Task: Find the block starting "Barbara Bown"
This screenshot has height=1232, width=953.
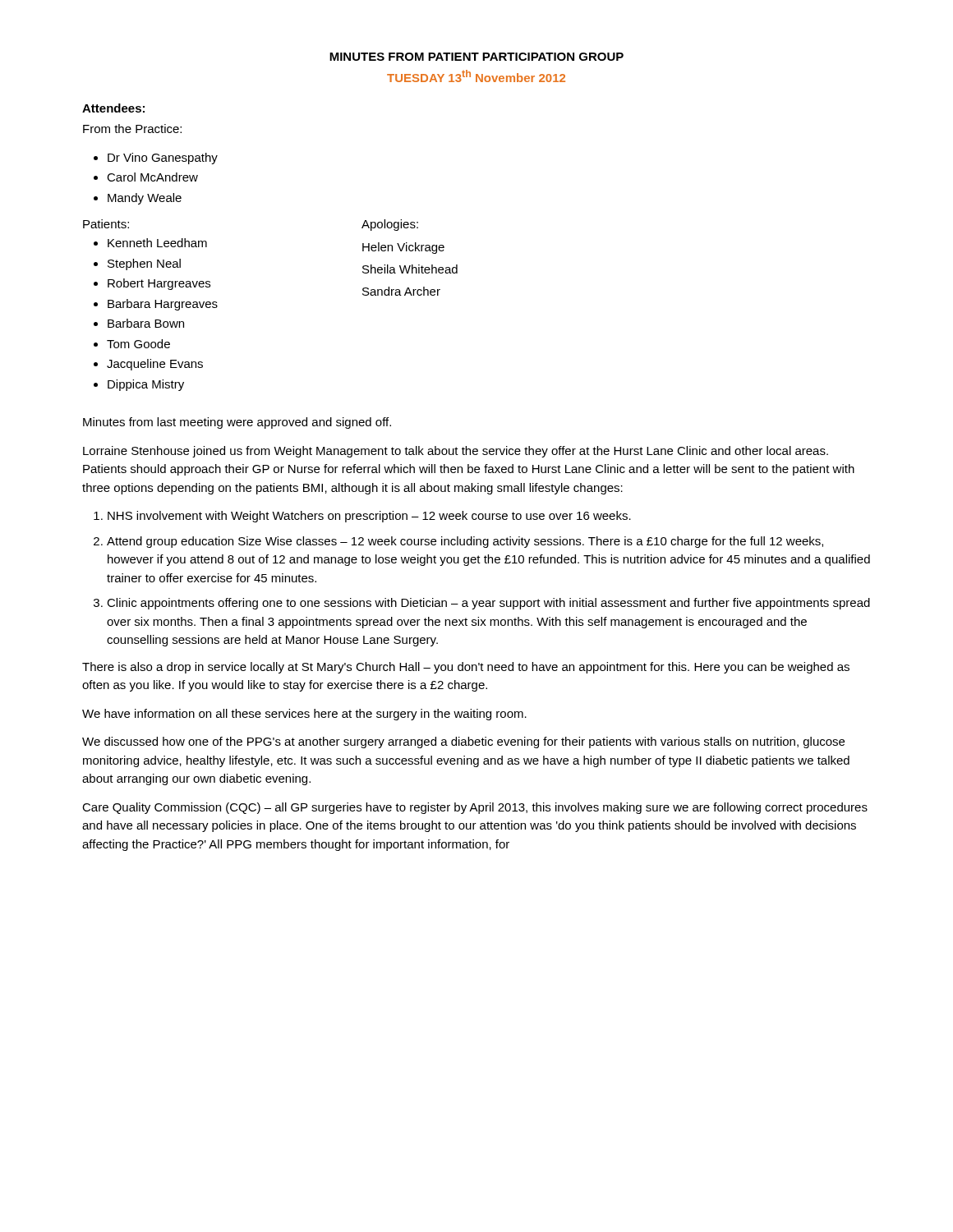Action: coord(146,323)
